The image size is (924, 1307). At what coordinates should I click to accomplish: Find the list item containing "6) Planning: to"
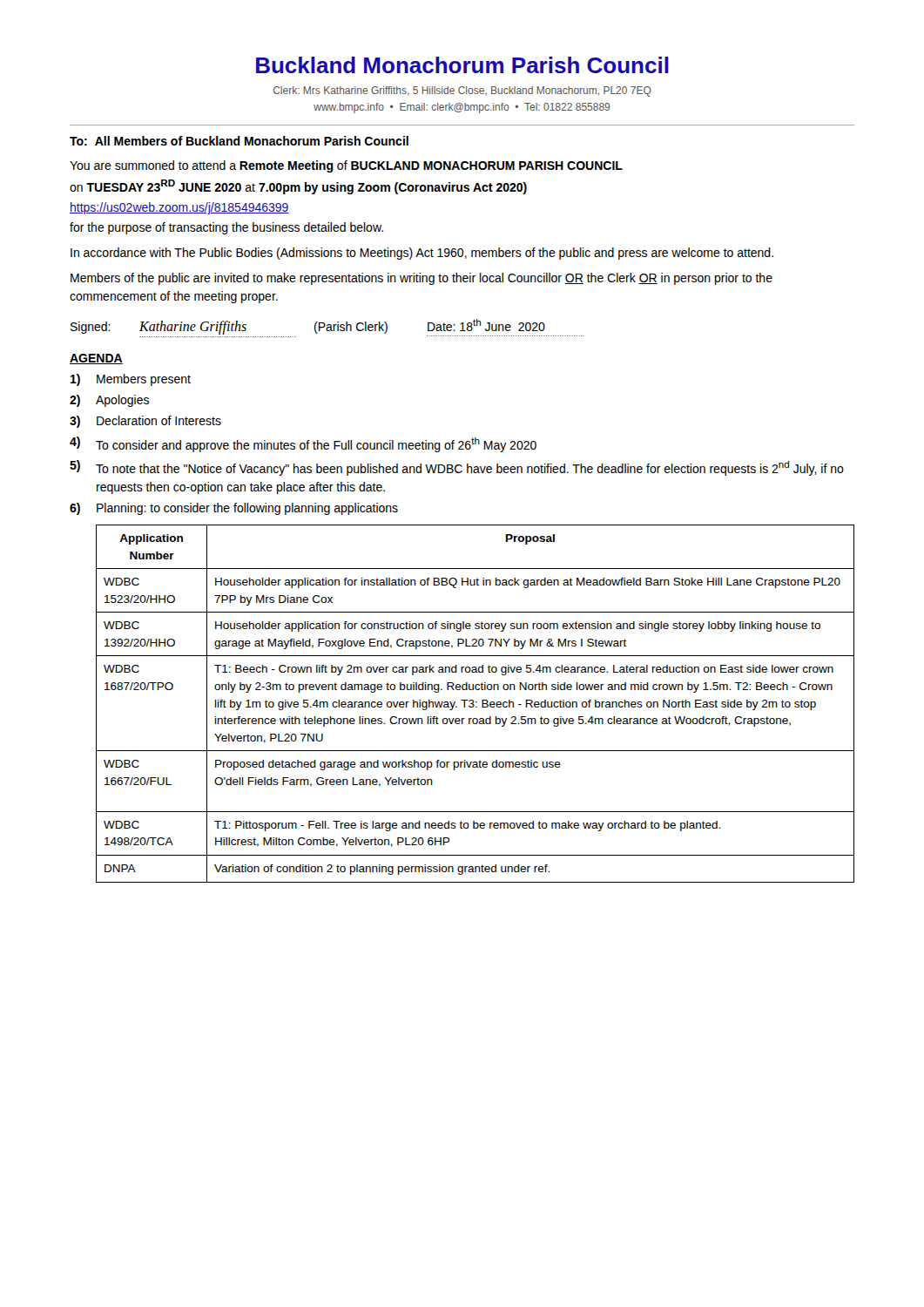point(234,509)
